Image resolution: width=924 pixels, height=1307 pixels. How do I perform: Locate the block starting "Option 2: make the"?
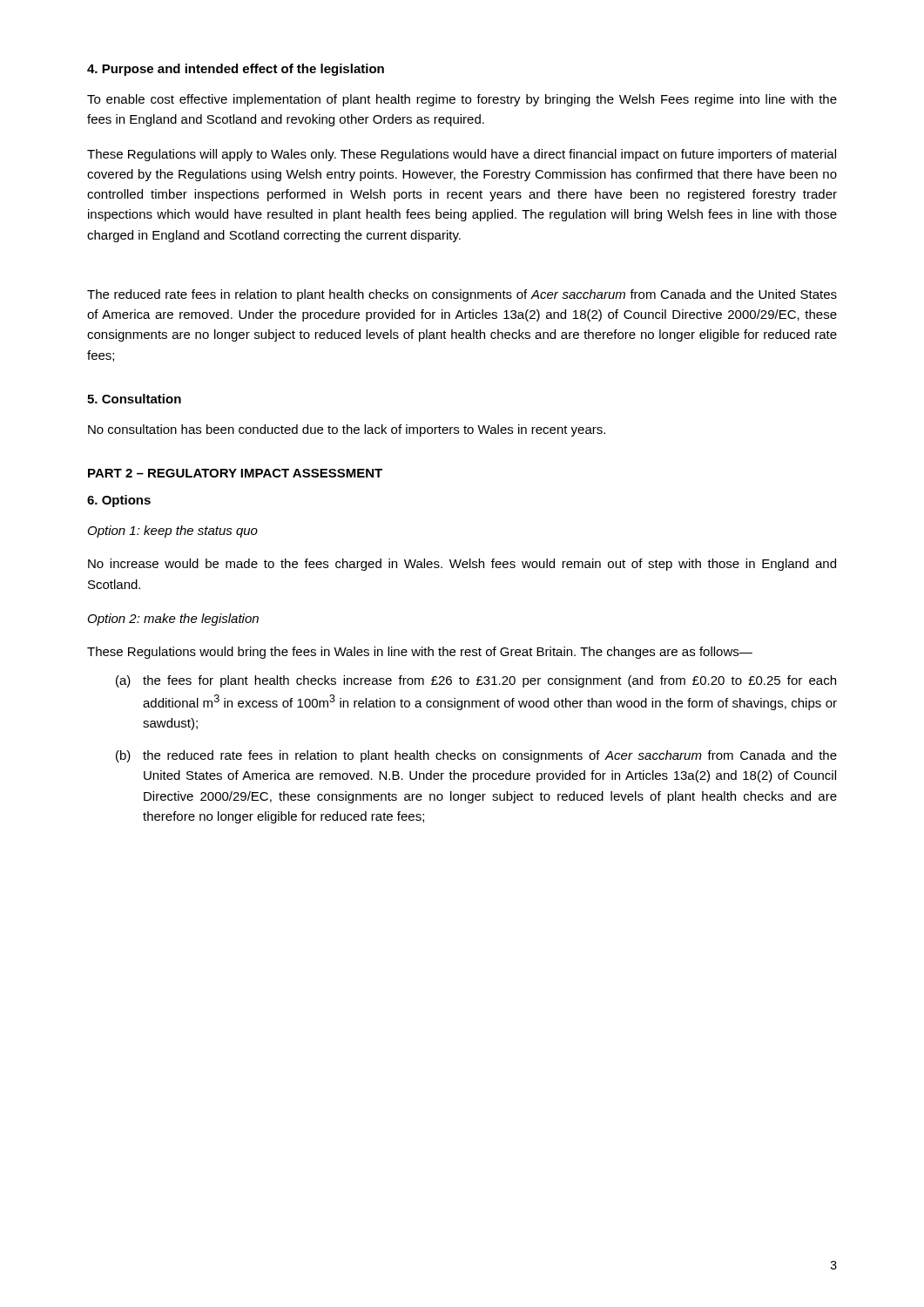173,620
